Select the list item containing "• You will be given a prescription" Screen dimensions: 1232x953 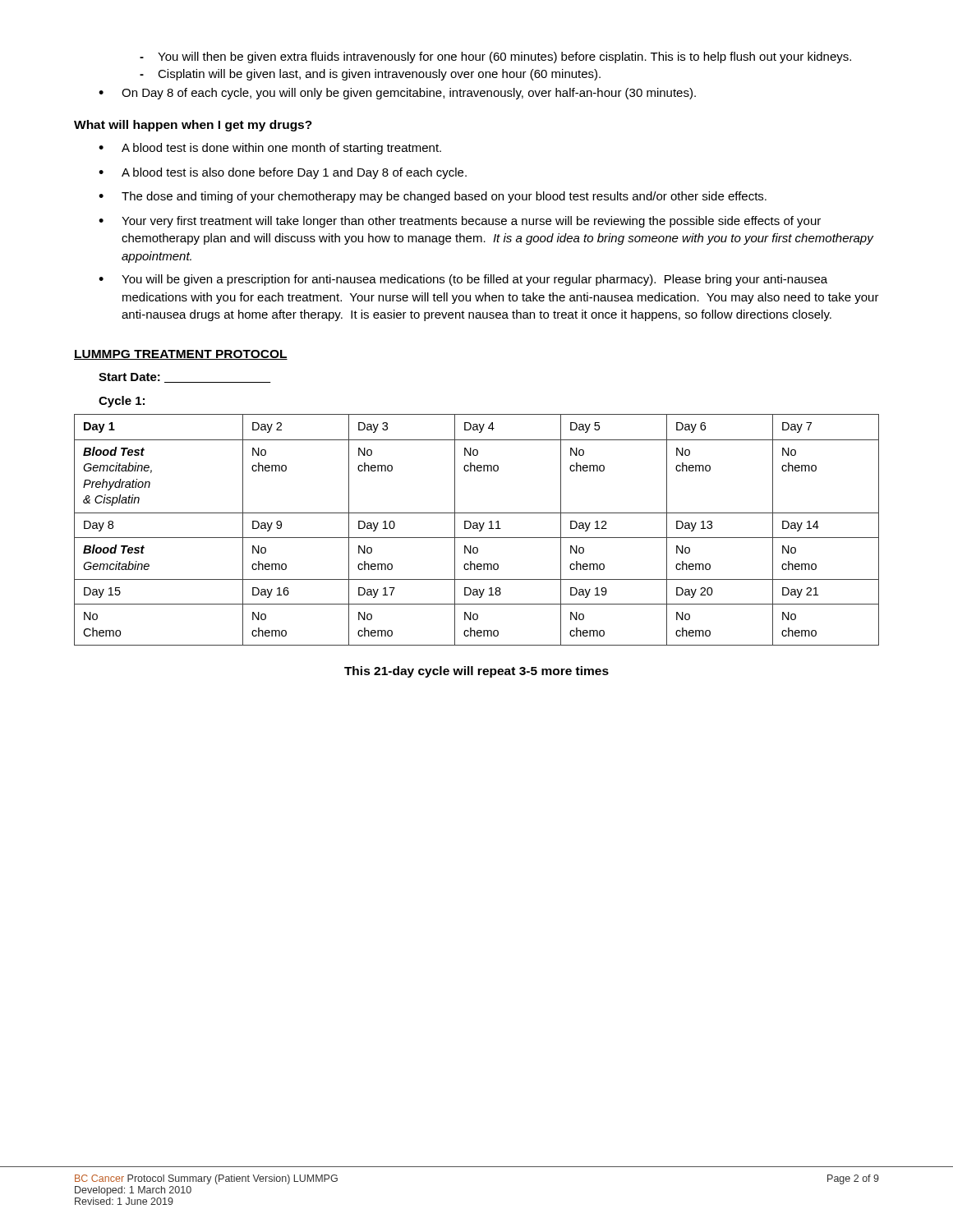click(489, 297)
